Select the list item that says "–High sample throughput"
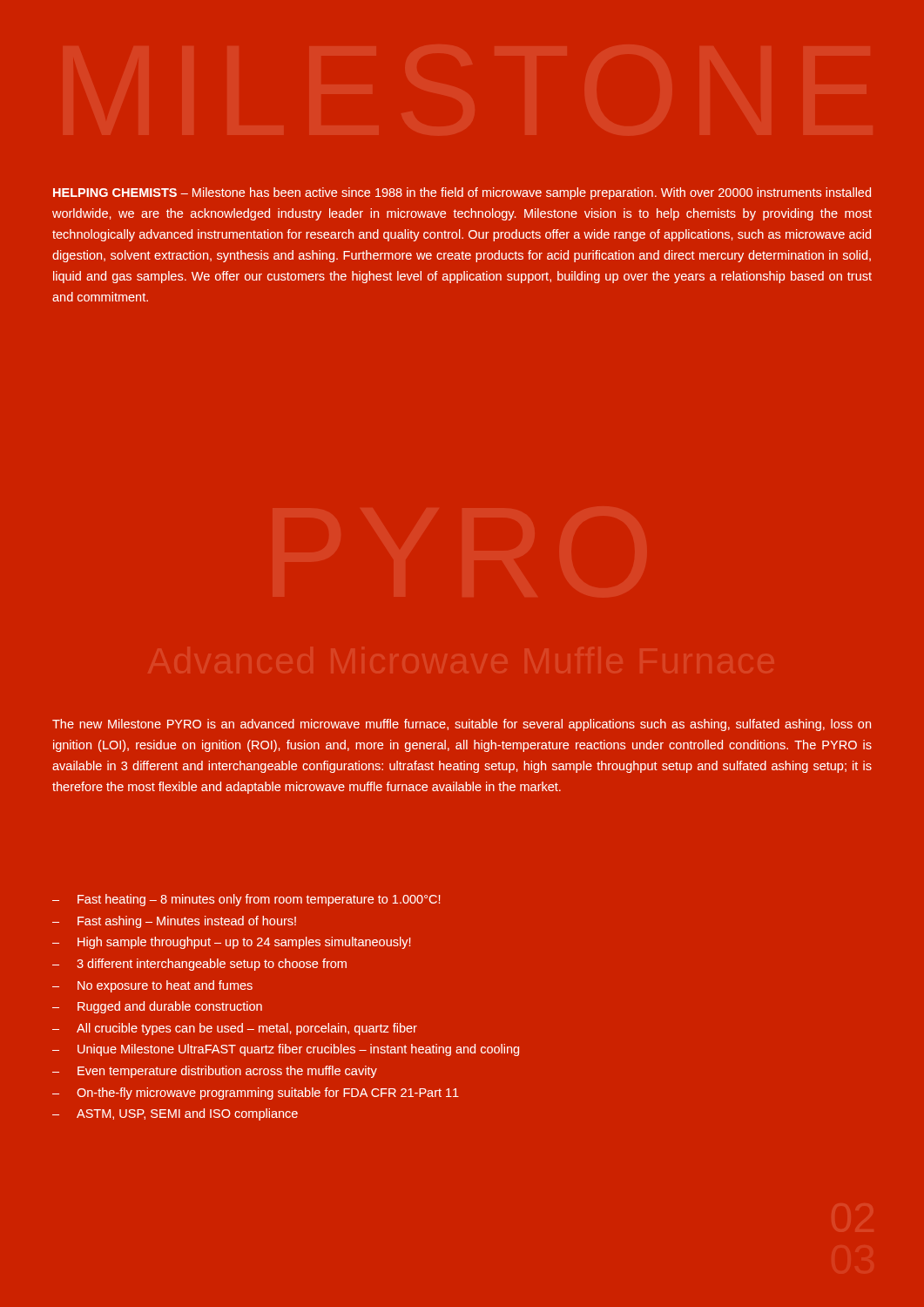This screenshot has width=924, height=1307. [232, 942]
